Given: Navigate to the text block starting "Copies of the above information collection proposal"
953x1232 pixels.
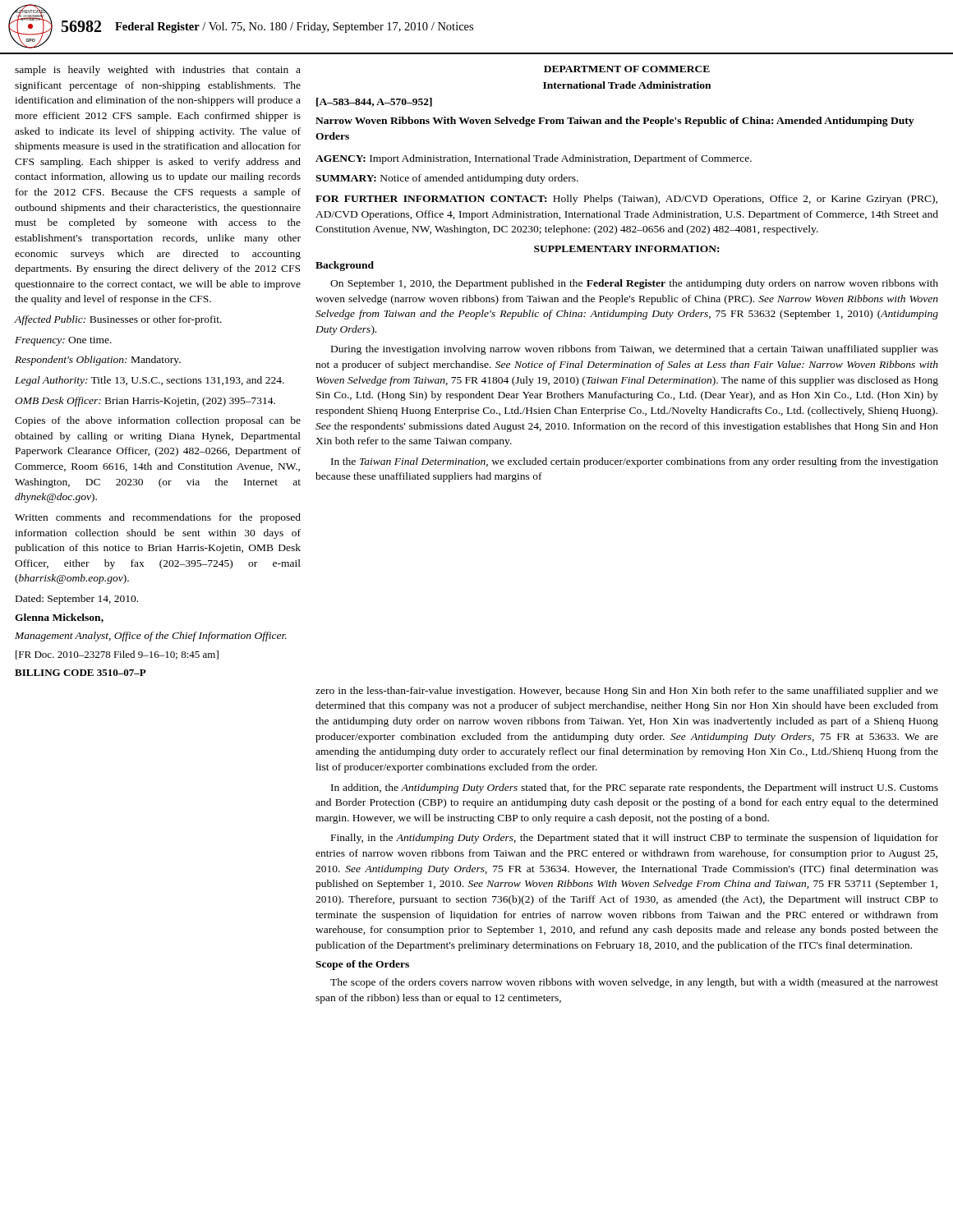Looking at the screenshot, I should (158, 458).
